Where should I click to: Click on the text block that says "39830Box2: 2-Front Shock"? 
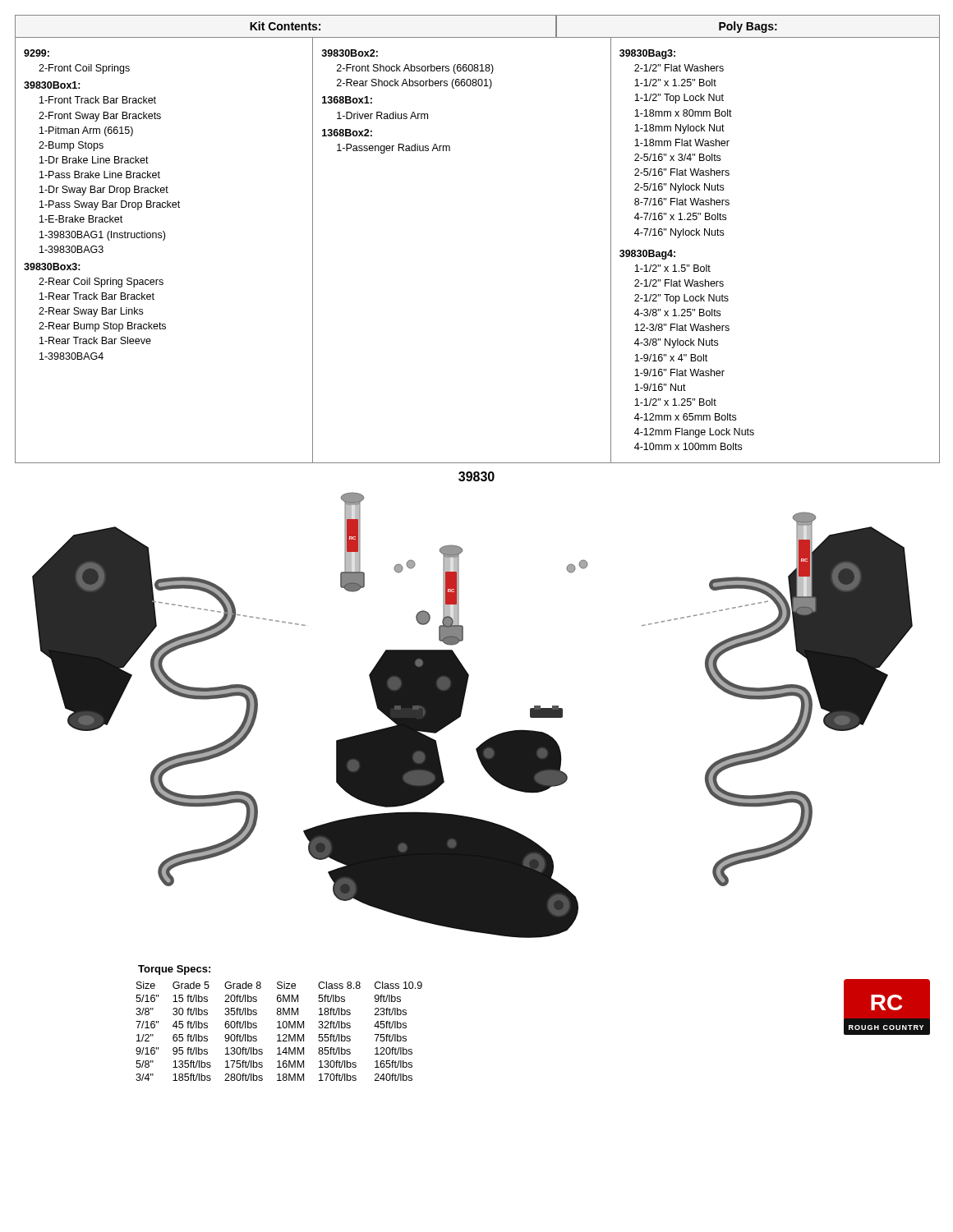tap(350, 53)
